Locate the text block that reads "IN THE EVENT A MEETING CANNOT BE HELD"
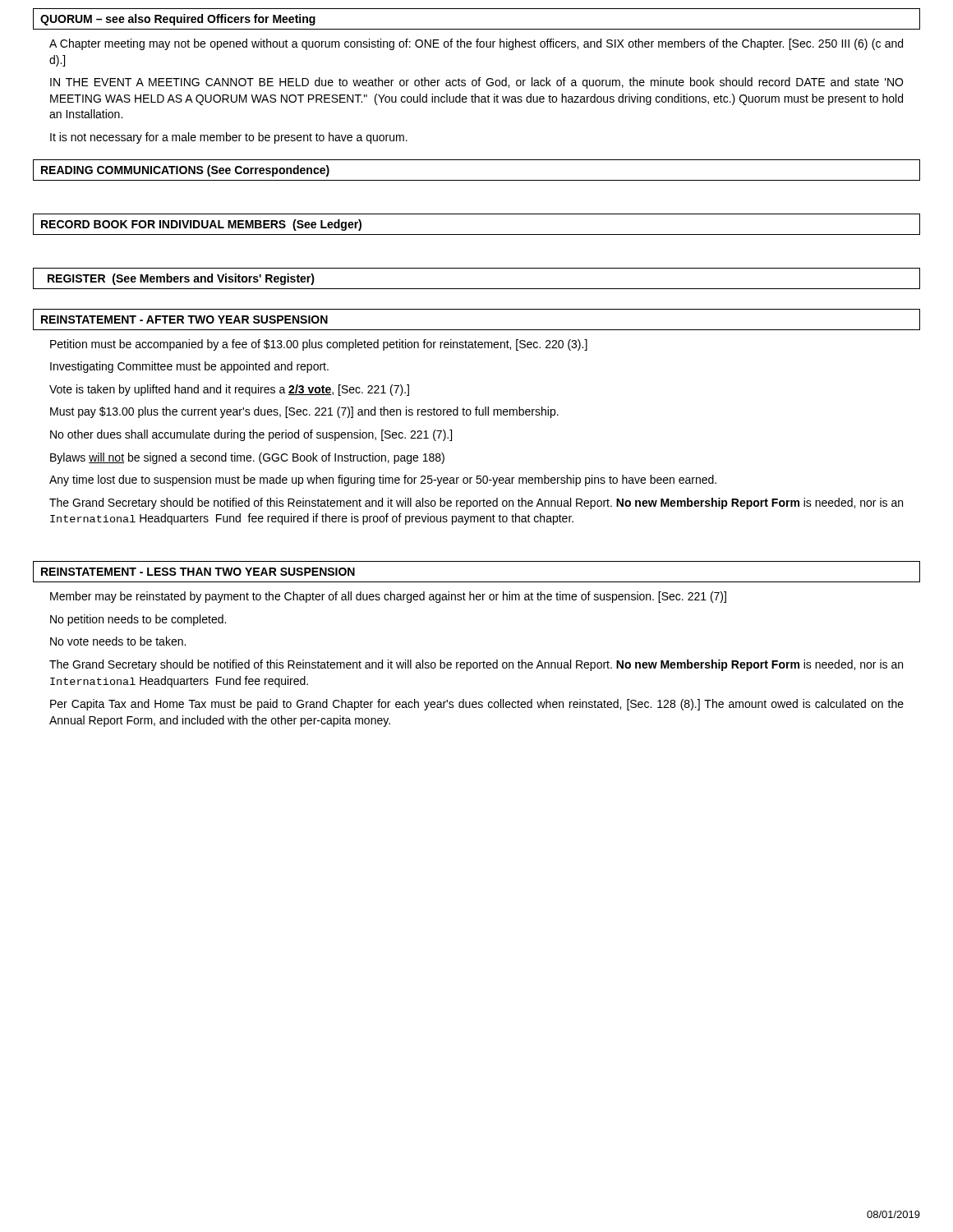Viewport: 953px width, 1232px height. tap(476, 98)
